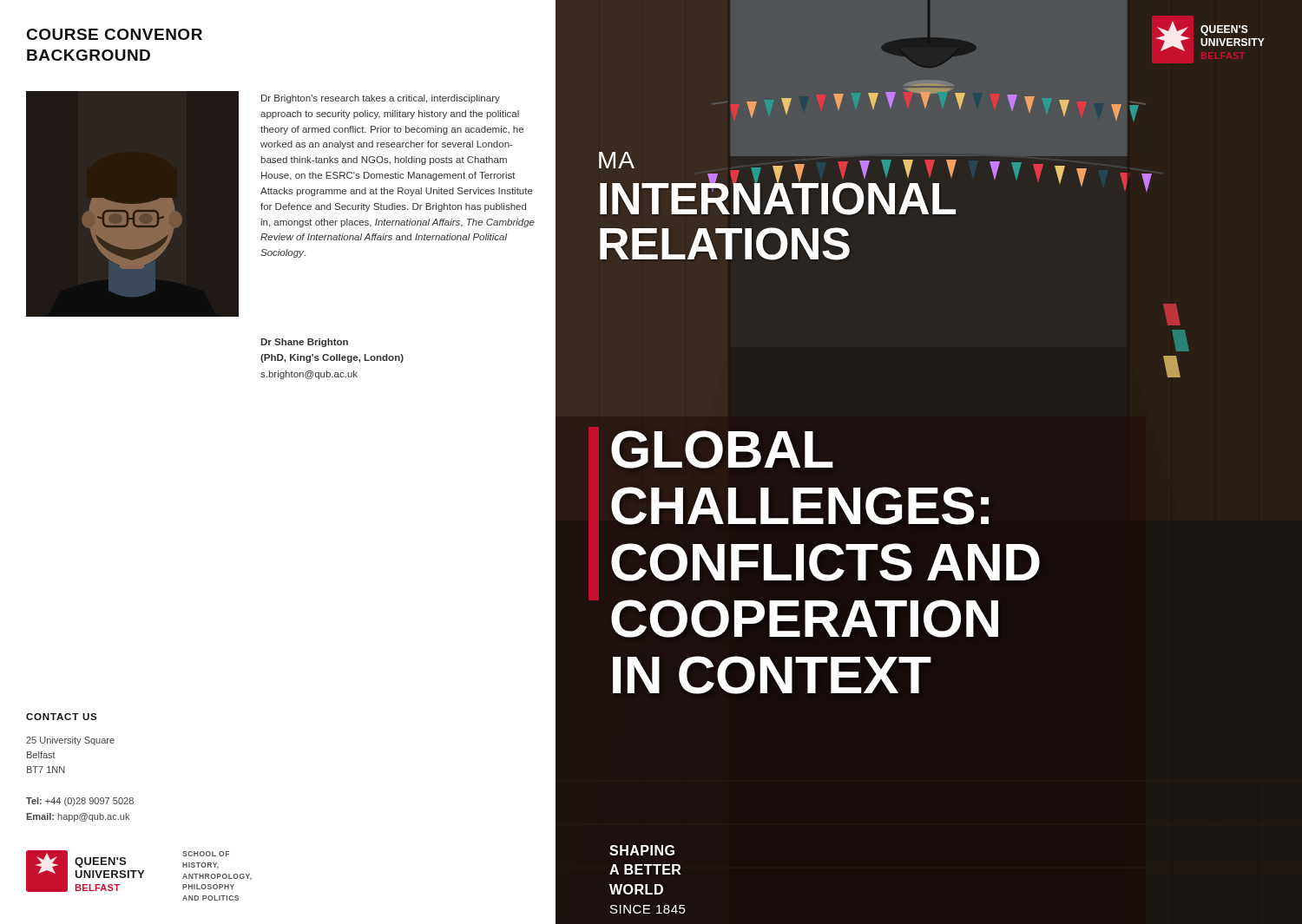Navigate to the text block starting "MA INTERNATIONALRELATIONS"
This screenshot has height=924, width=1302.
[777, 207]
